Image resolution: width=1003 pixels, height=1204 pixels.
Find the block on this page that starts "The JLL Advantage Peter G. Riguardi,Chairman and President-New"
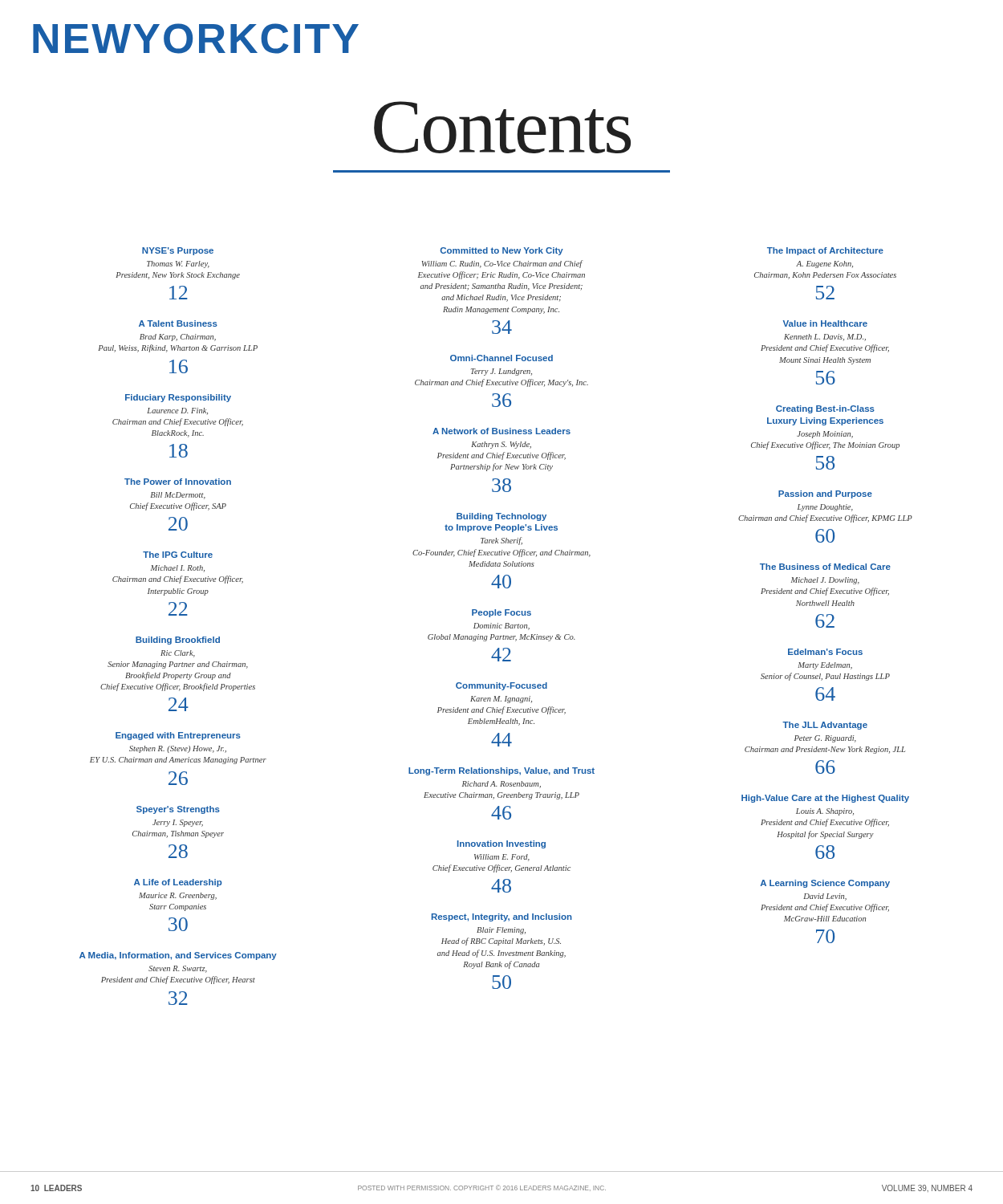point(825,749)
